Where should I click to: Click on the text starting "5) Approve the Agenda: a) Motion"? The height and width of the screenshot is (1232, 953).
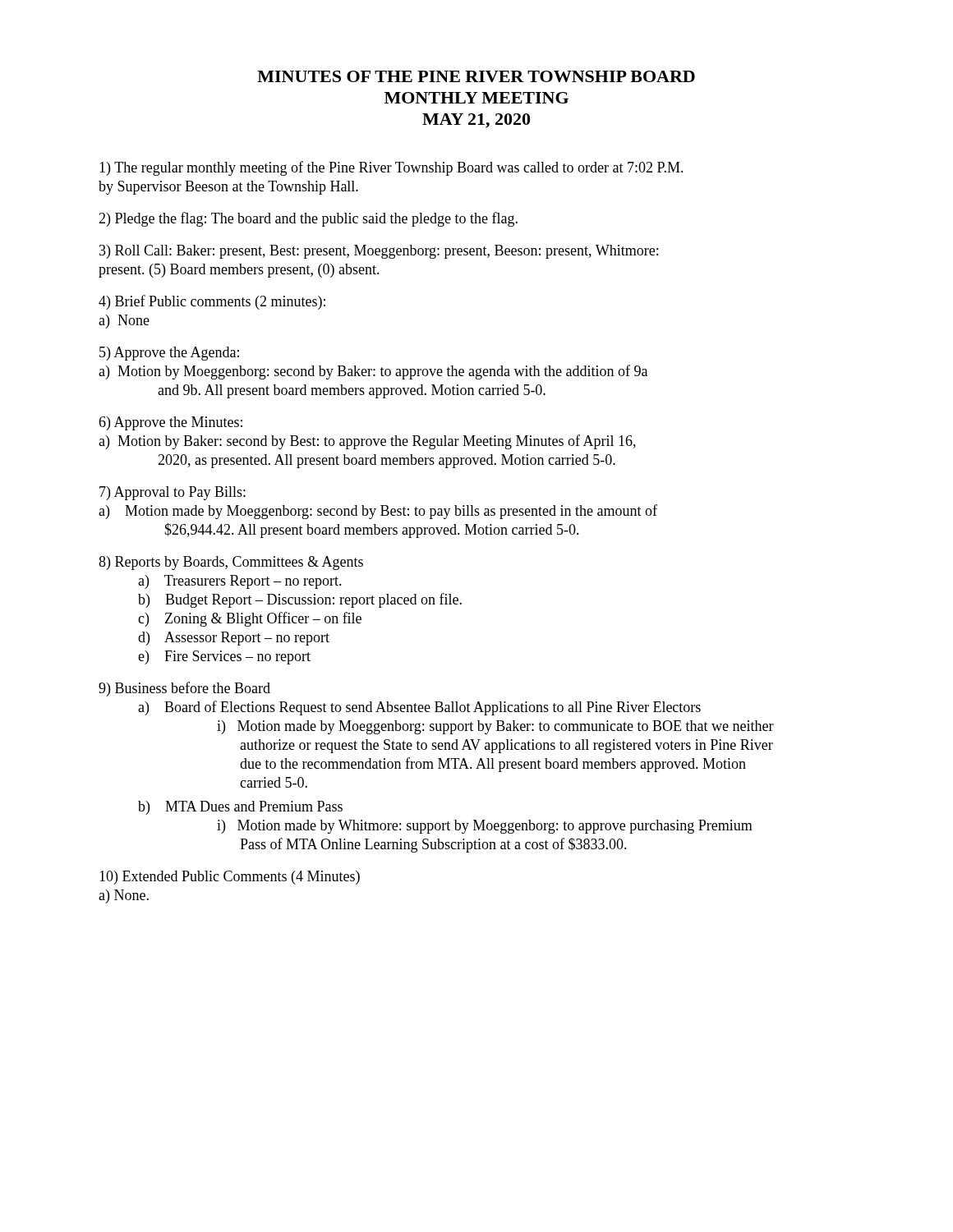point(476,372)
